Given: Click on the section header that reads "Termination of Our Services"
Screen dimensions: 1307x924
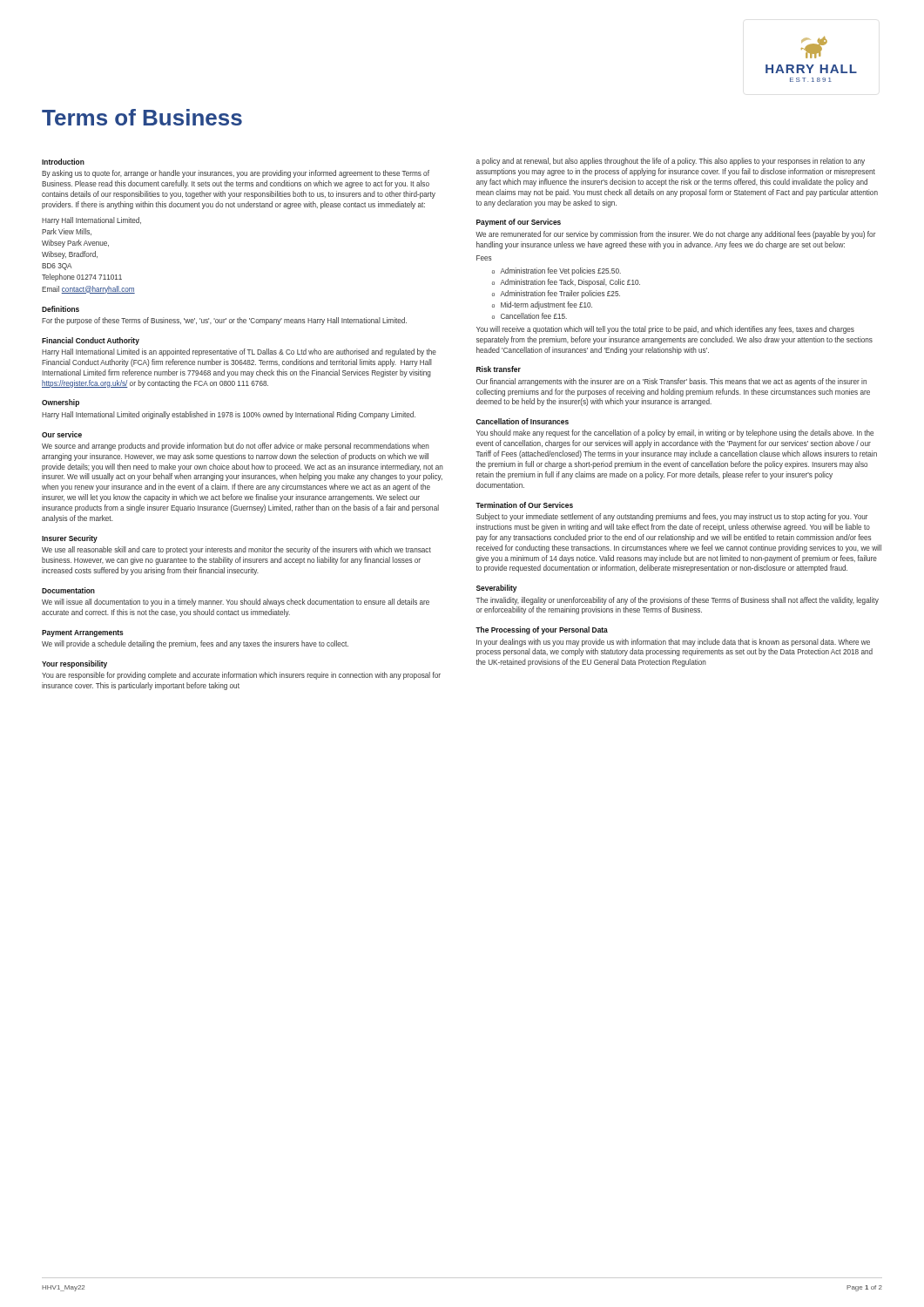Looking at the screenshot, I should (525, 505).
